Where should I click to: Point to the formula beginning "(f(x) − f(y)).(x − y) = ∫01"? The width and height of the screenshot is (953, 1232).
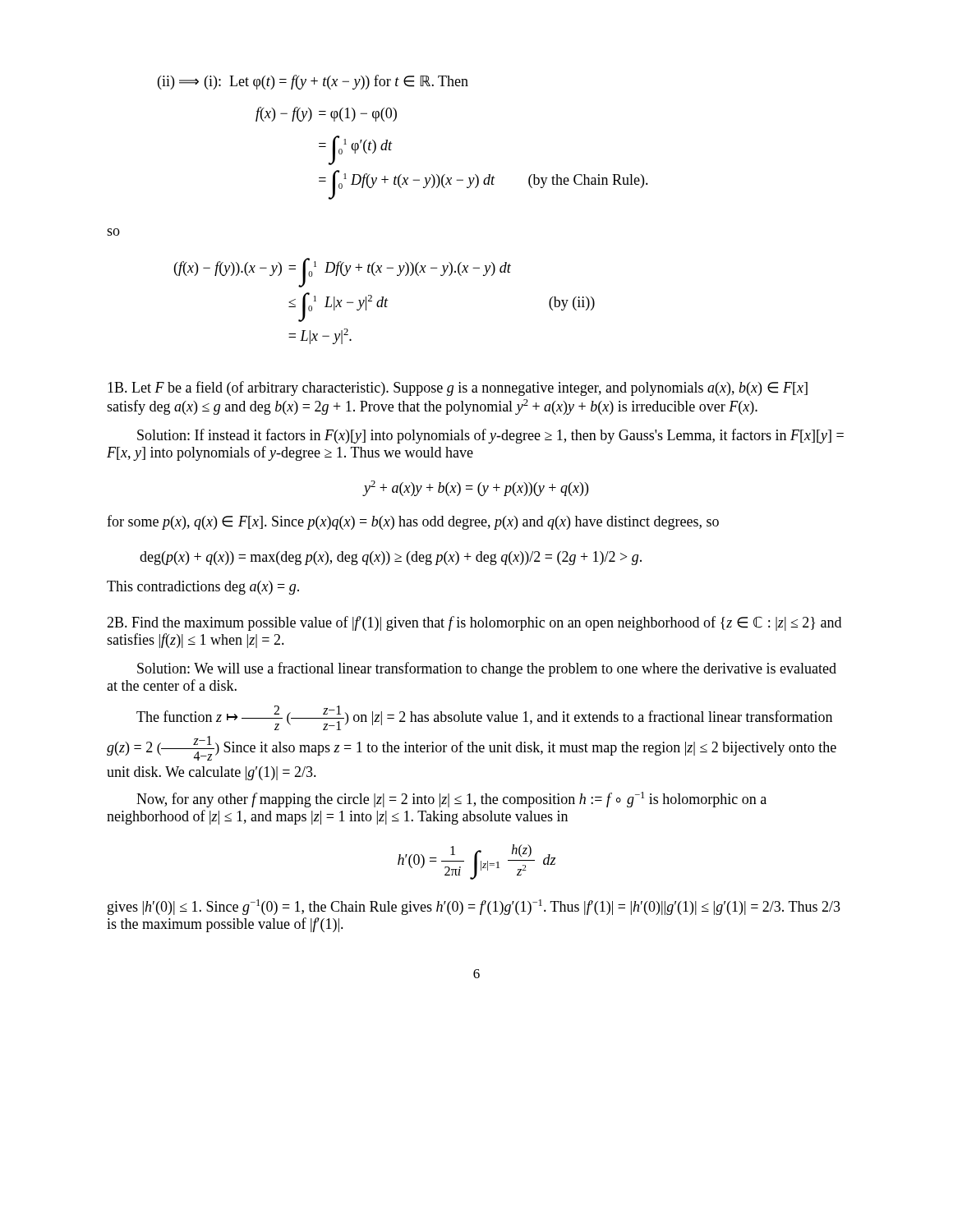tap(384, 303)
